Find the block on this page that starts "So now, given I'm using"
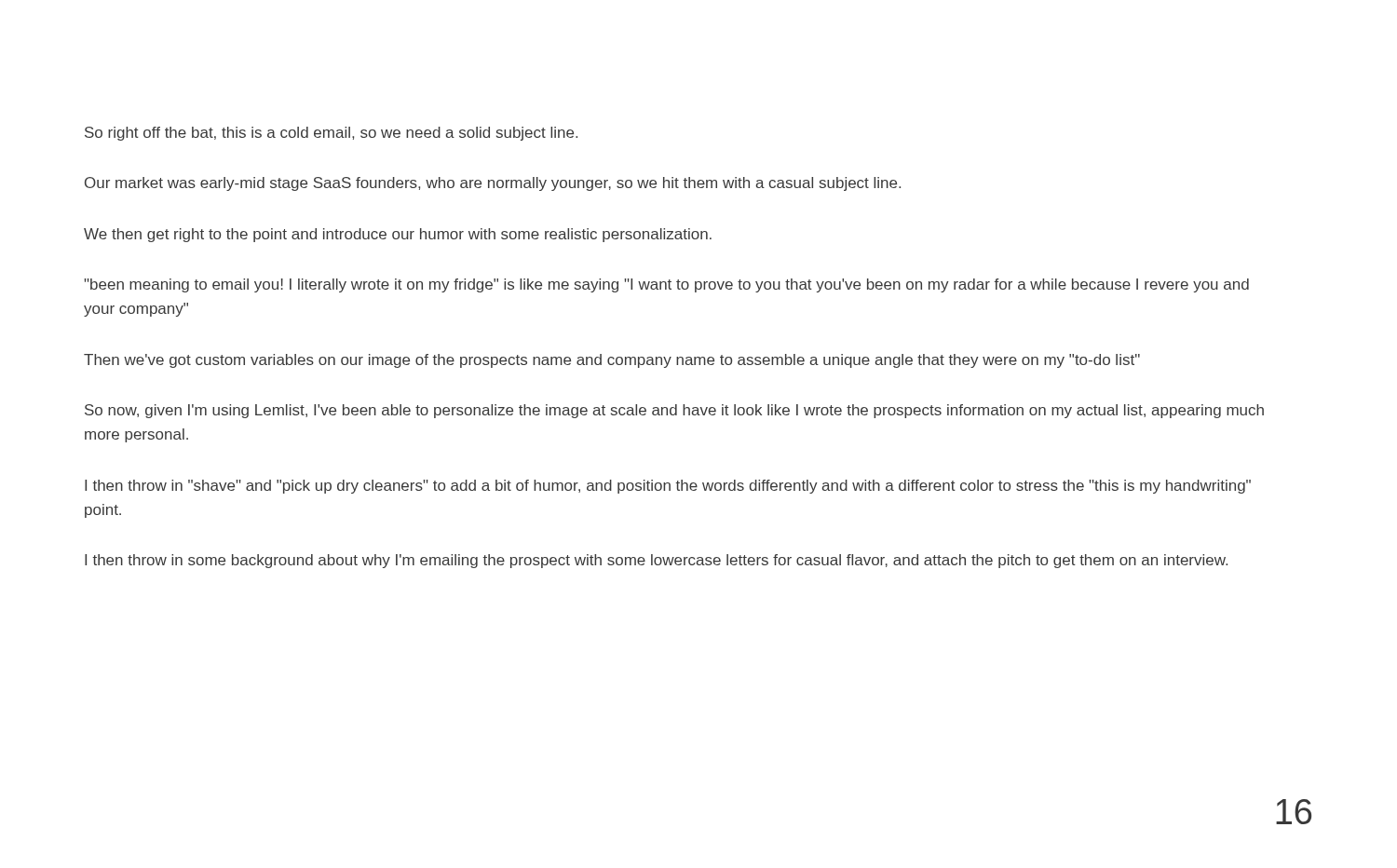Image resolution: width=1397 pixels, height=868 pixels. [x=674, y=423]
